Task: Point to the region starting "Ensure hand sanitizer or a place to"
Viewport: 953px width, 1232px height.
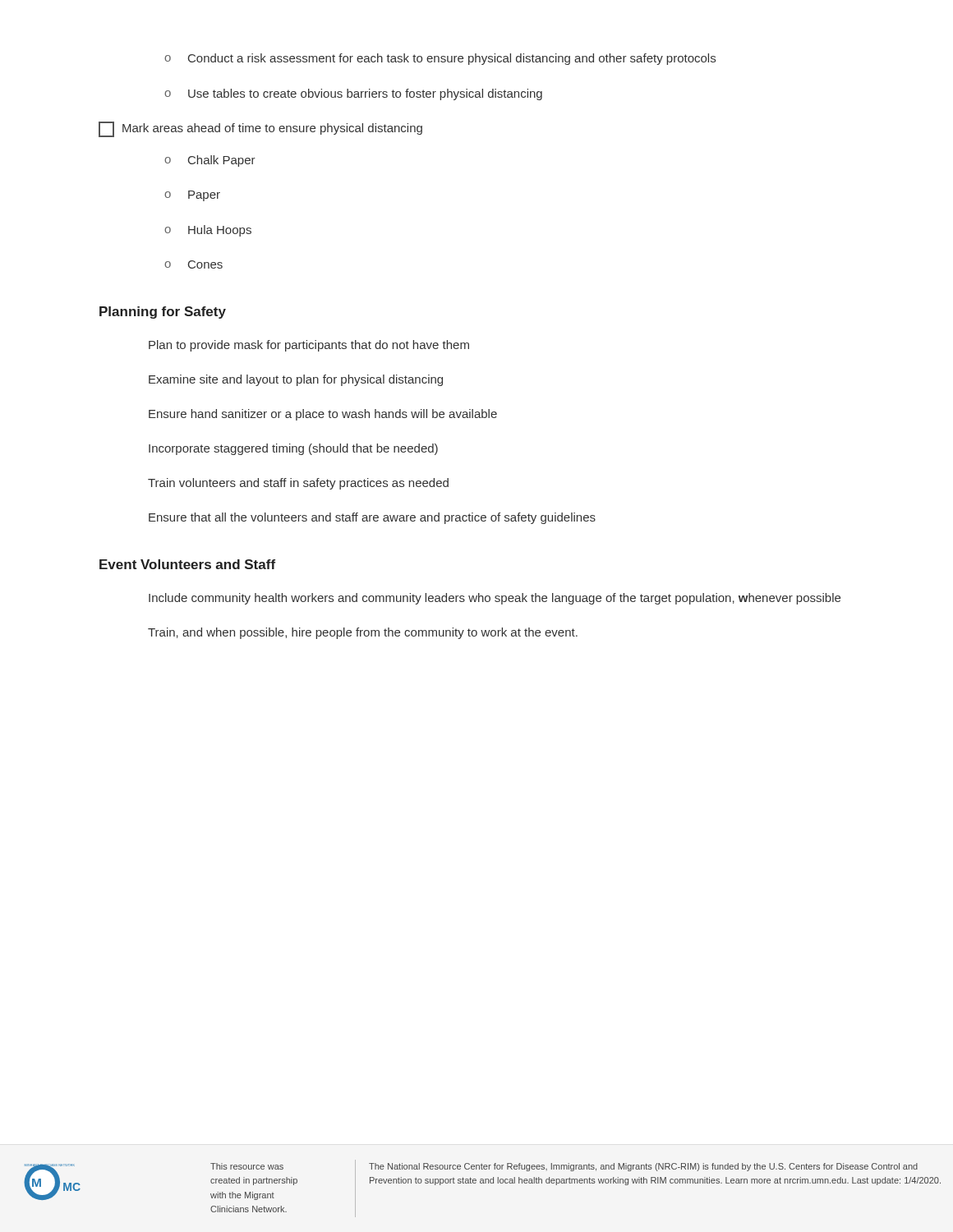Action: click(323, 413)
